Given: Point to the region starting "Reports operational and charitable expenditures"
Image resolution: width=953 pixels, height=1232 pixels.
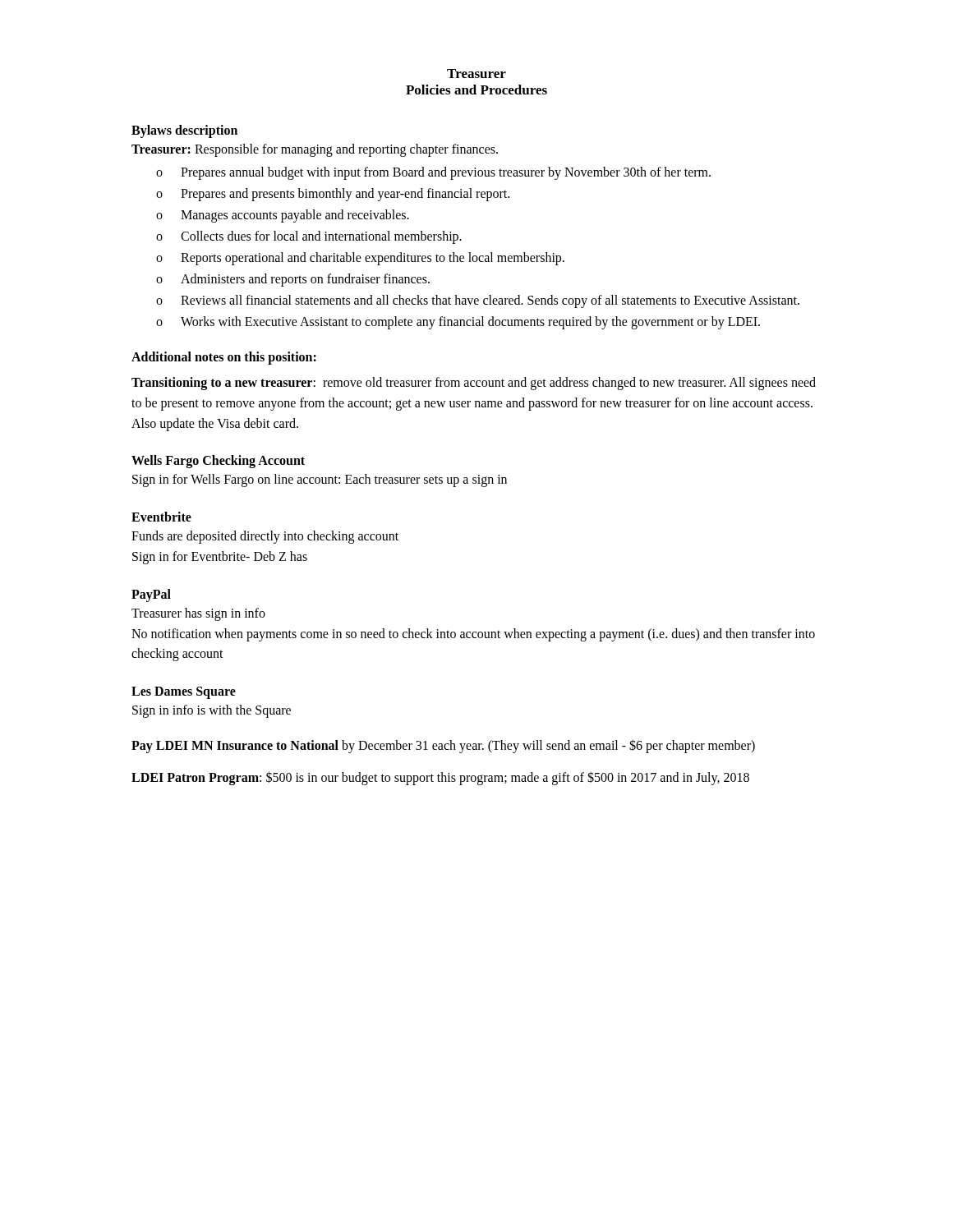Looking at the screenshot, I should pyautogui.click(x=373, y=257).
